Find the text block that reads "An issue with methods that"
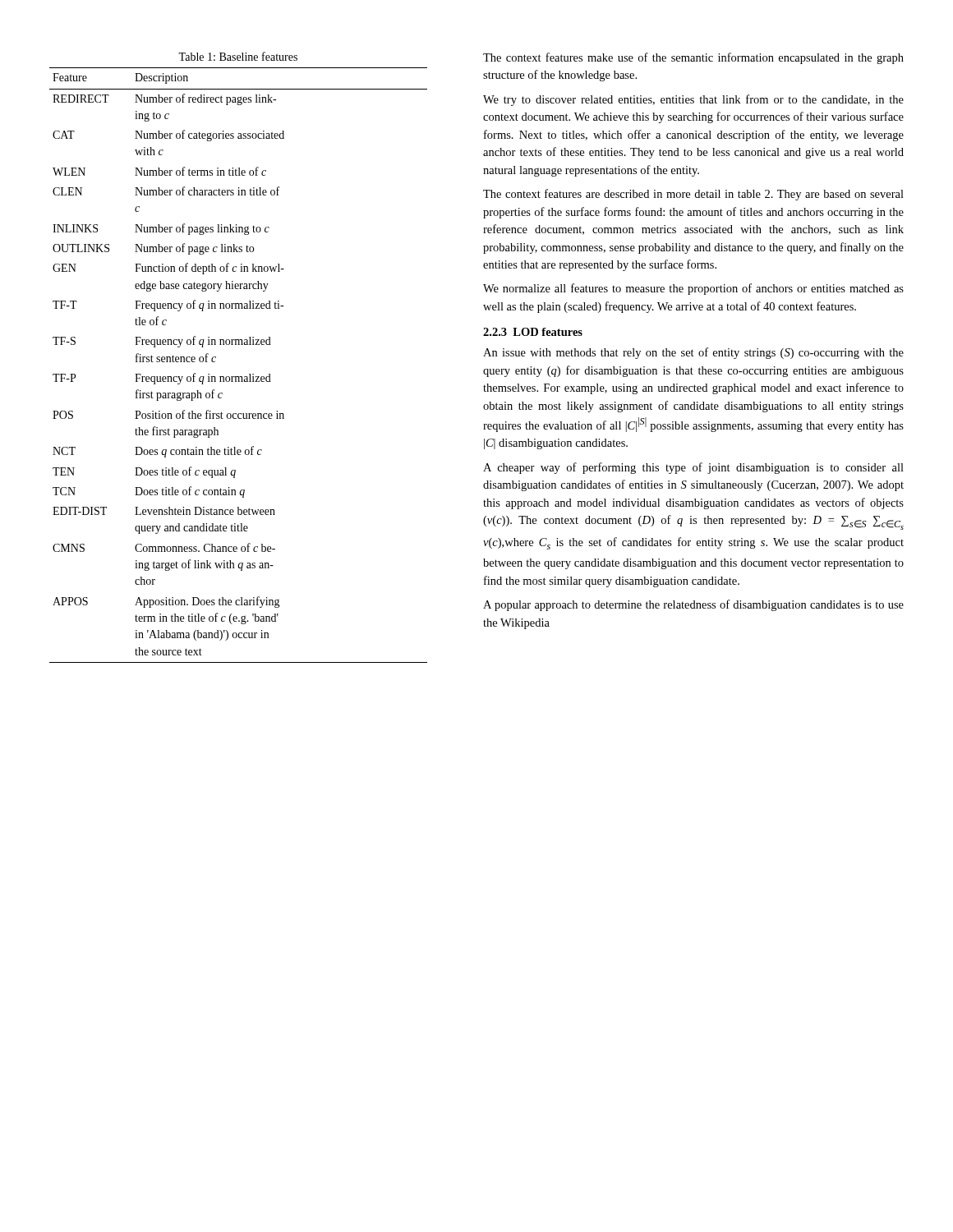 [693, 398]
